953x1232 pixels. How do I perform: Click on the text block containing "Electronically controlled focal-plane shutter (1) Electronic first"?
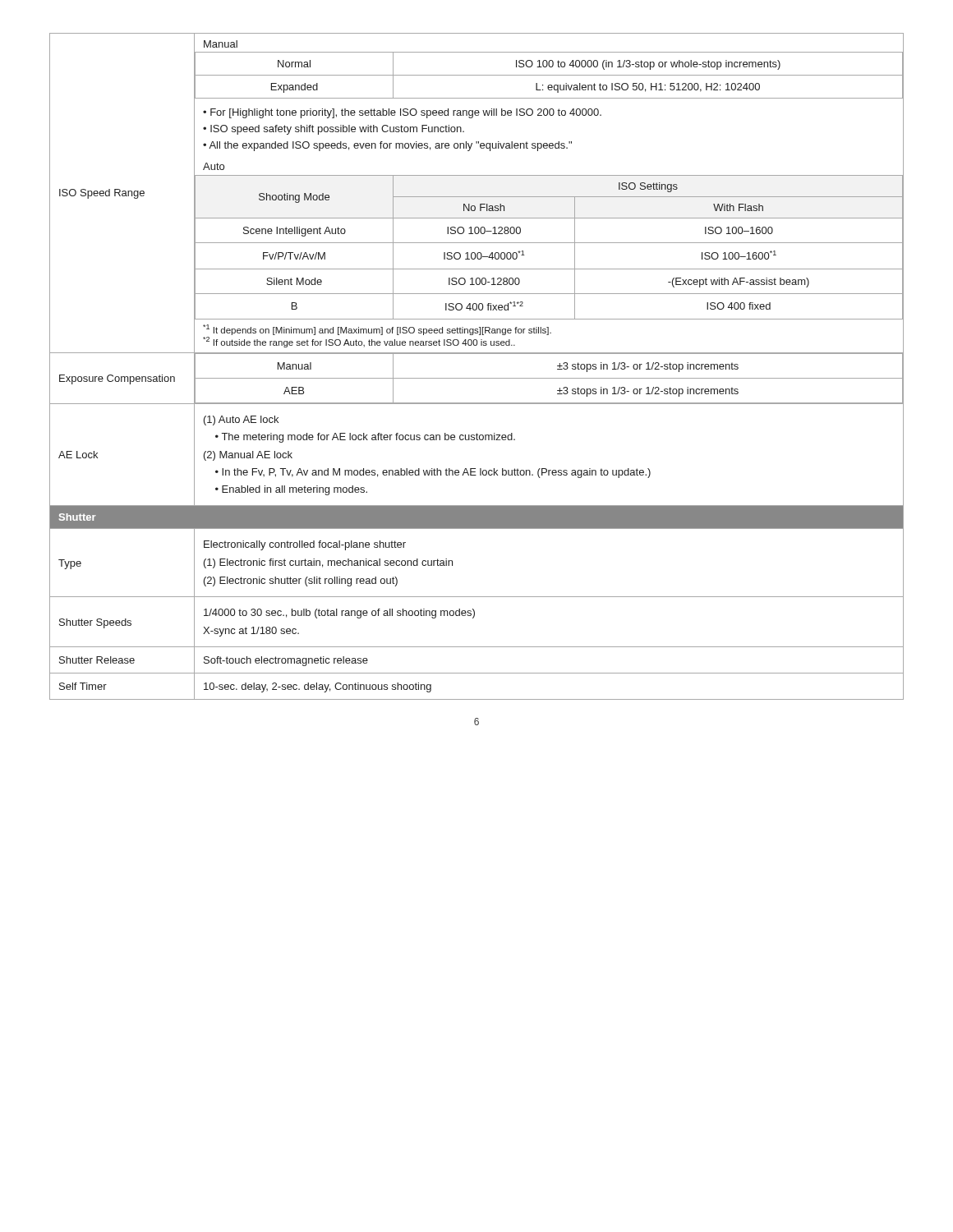point(328,562)
